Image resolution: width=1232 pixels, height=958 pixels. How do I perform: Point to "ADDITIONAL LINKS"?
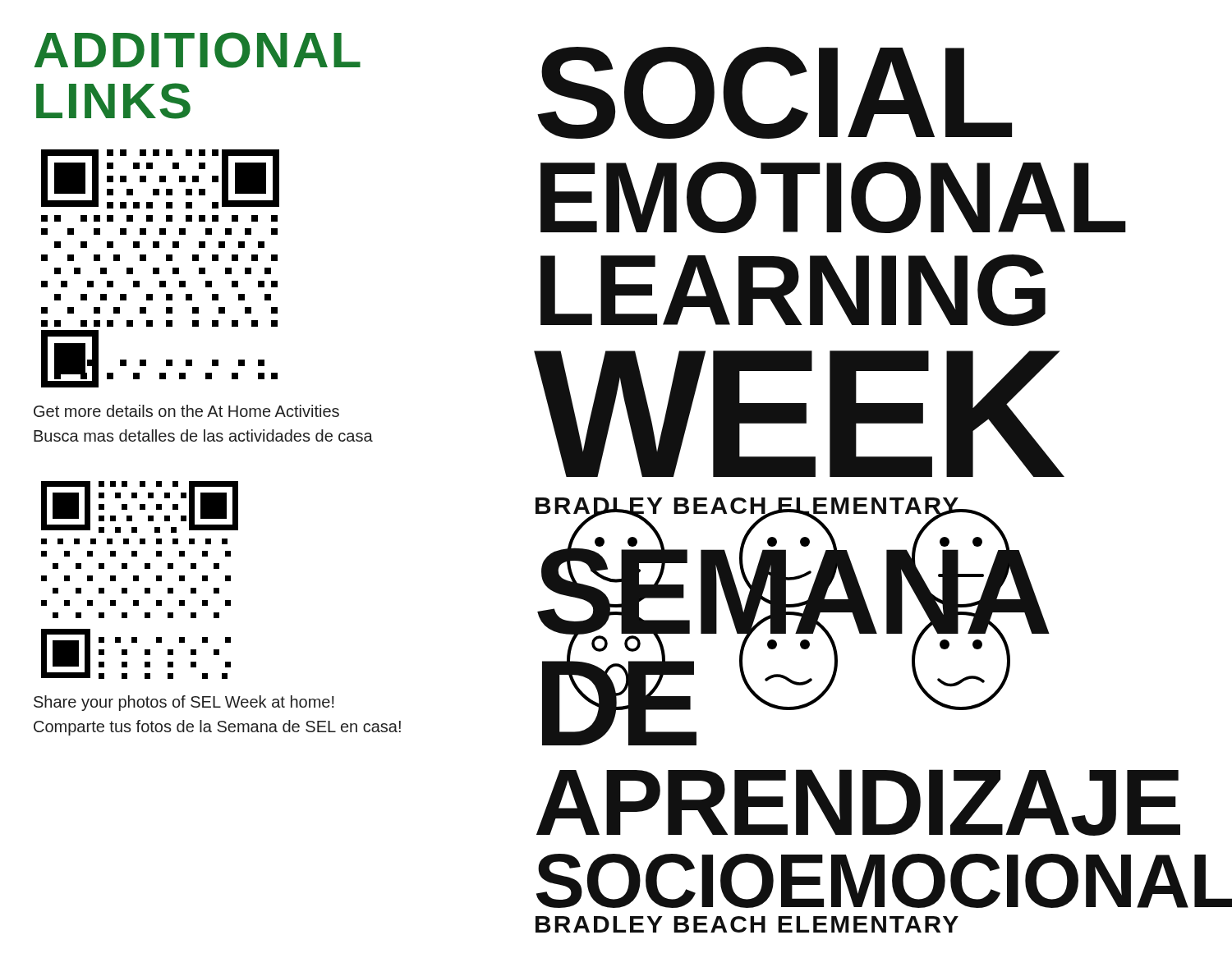pyautogui.click(x=198, y=76)
